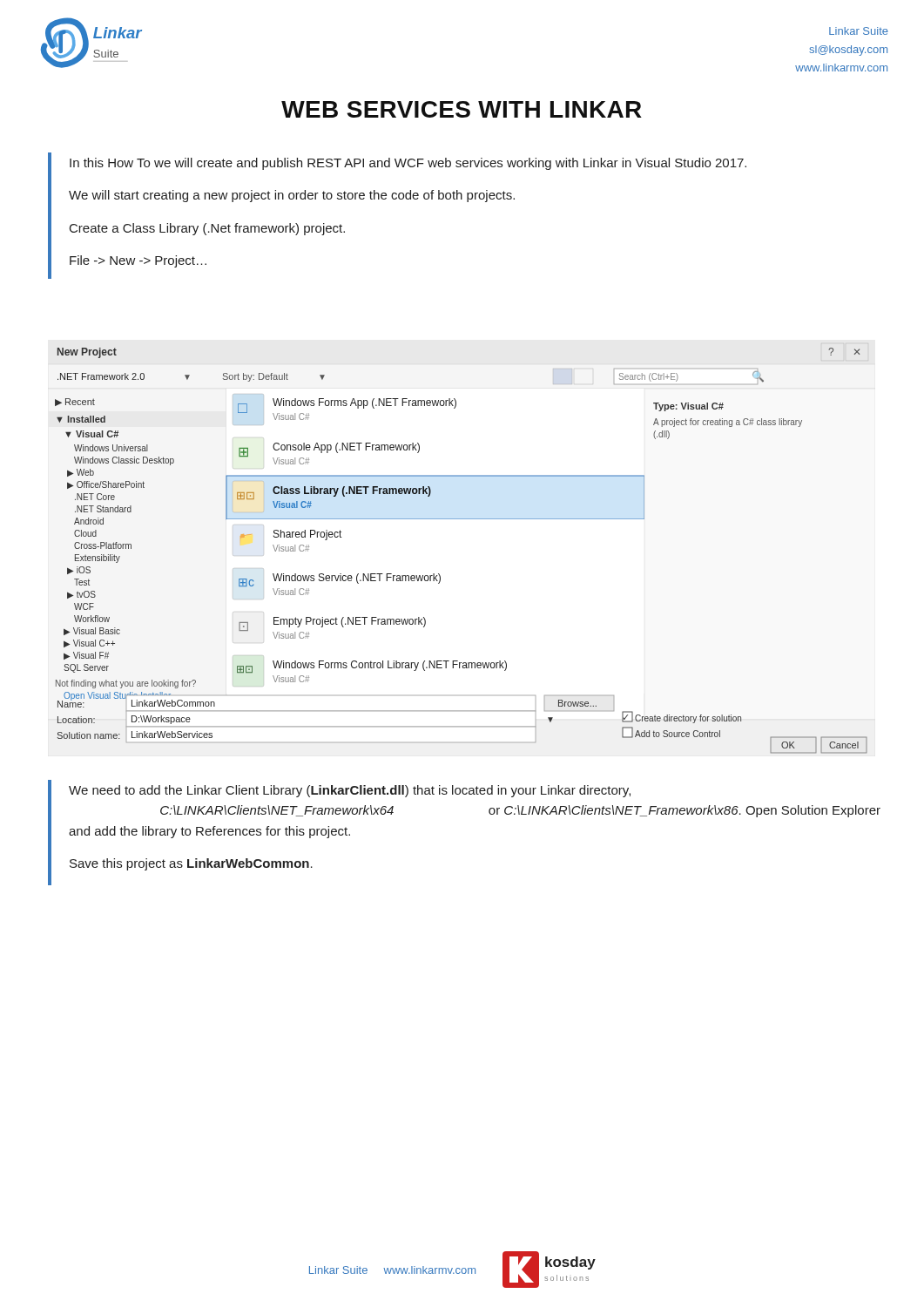924x1307 pixels.
Task: Find the text block that says "Save this project"
Action: pyautogui.click(x=191, y=864)
